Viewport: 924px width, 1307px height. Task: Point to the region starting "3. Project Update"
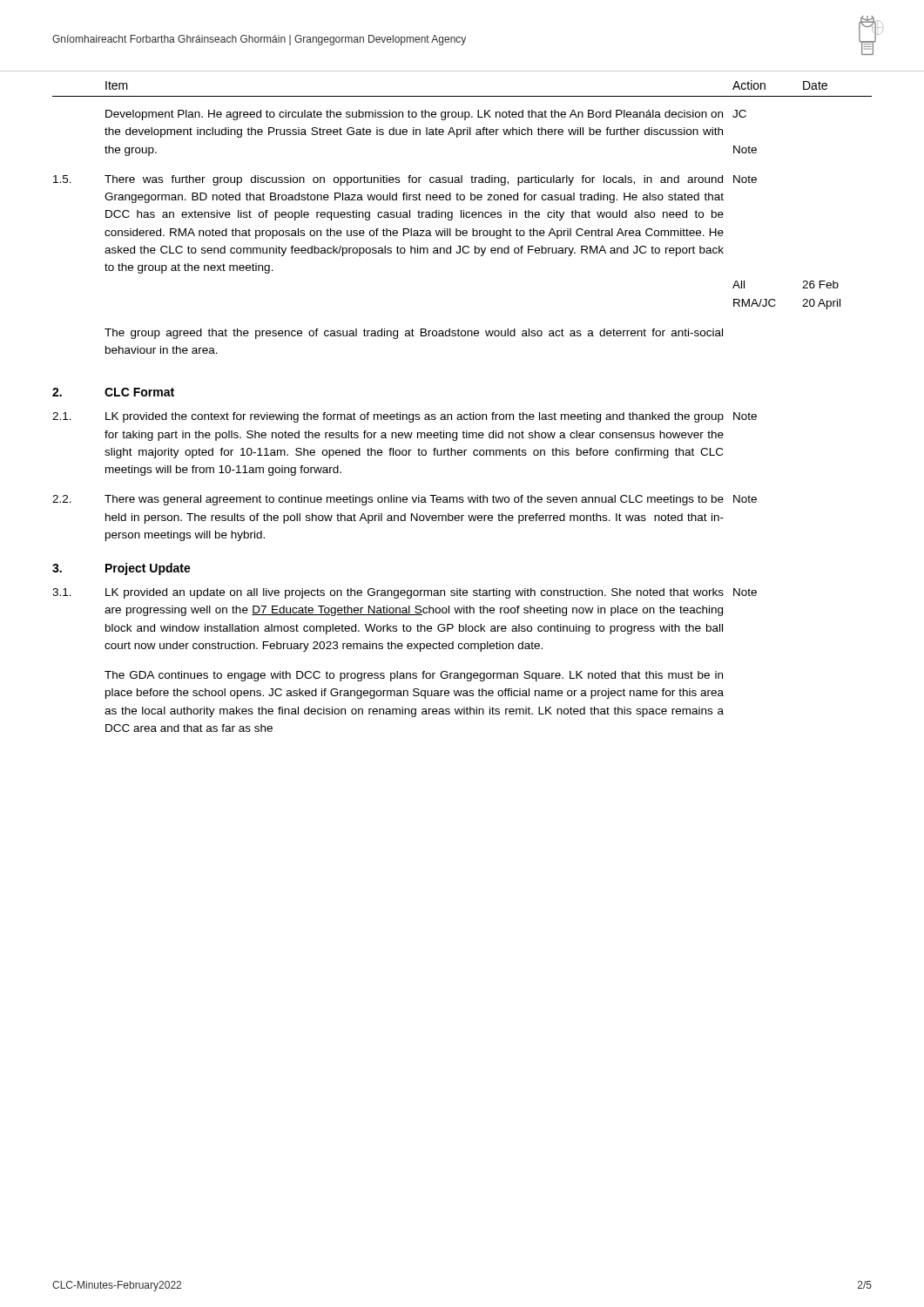(x=121, y=569)
